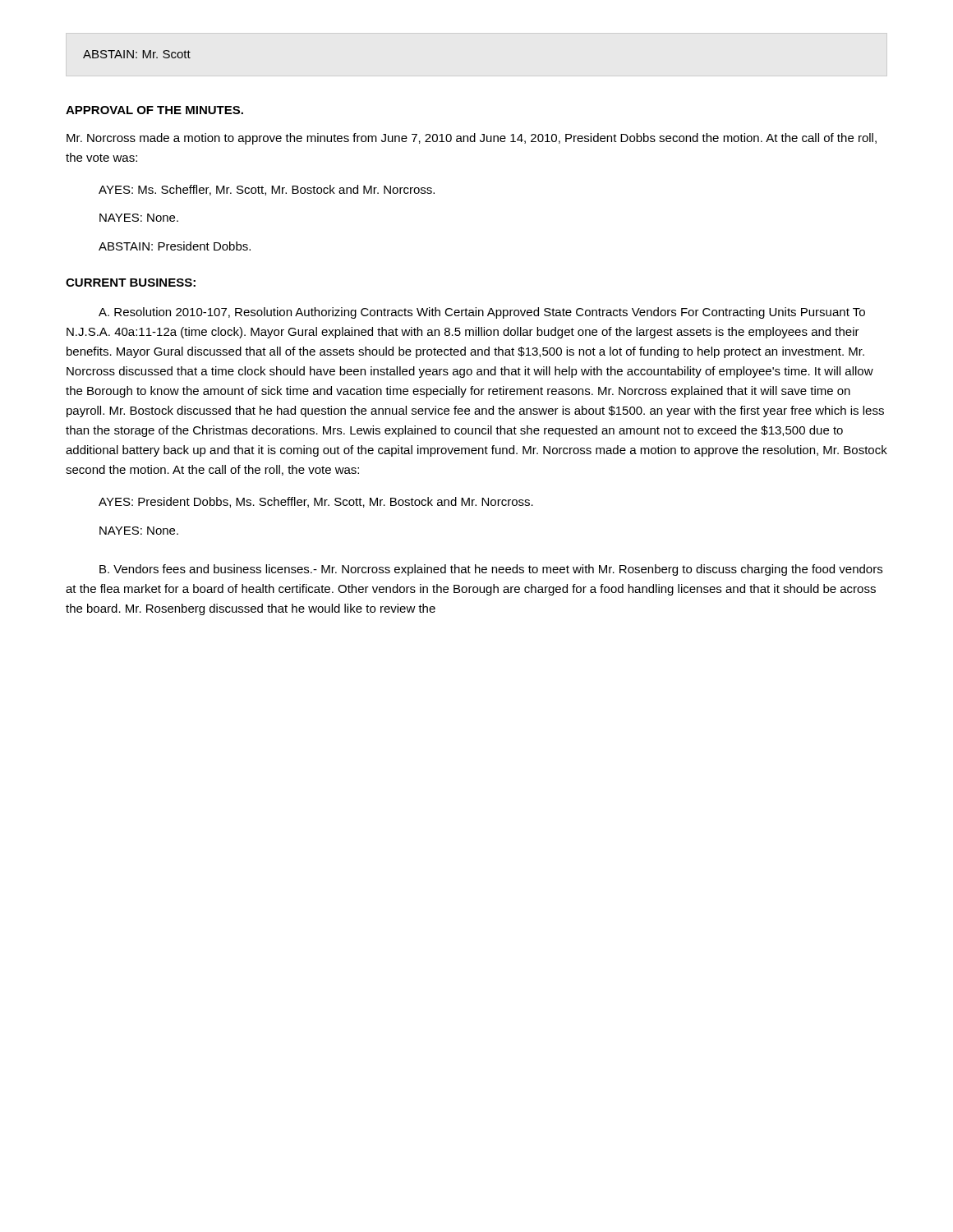Navigate to the block starting "AYES: Ms. Scheffler, Mr. Scott, Mr. Bostock and"
This screenshot has width=953, height=1232.
[267, 189]
